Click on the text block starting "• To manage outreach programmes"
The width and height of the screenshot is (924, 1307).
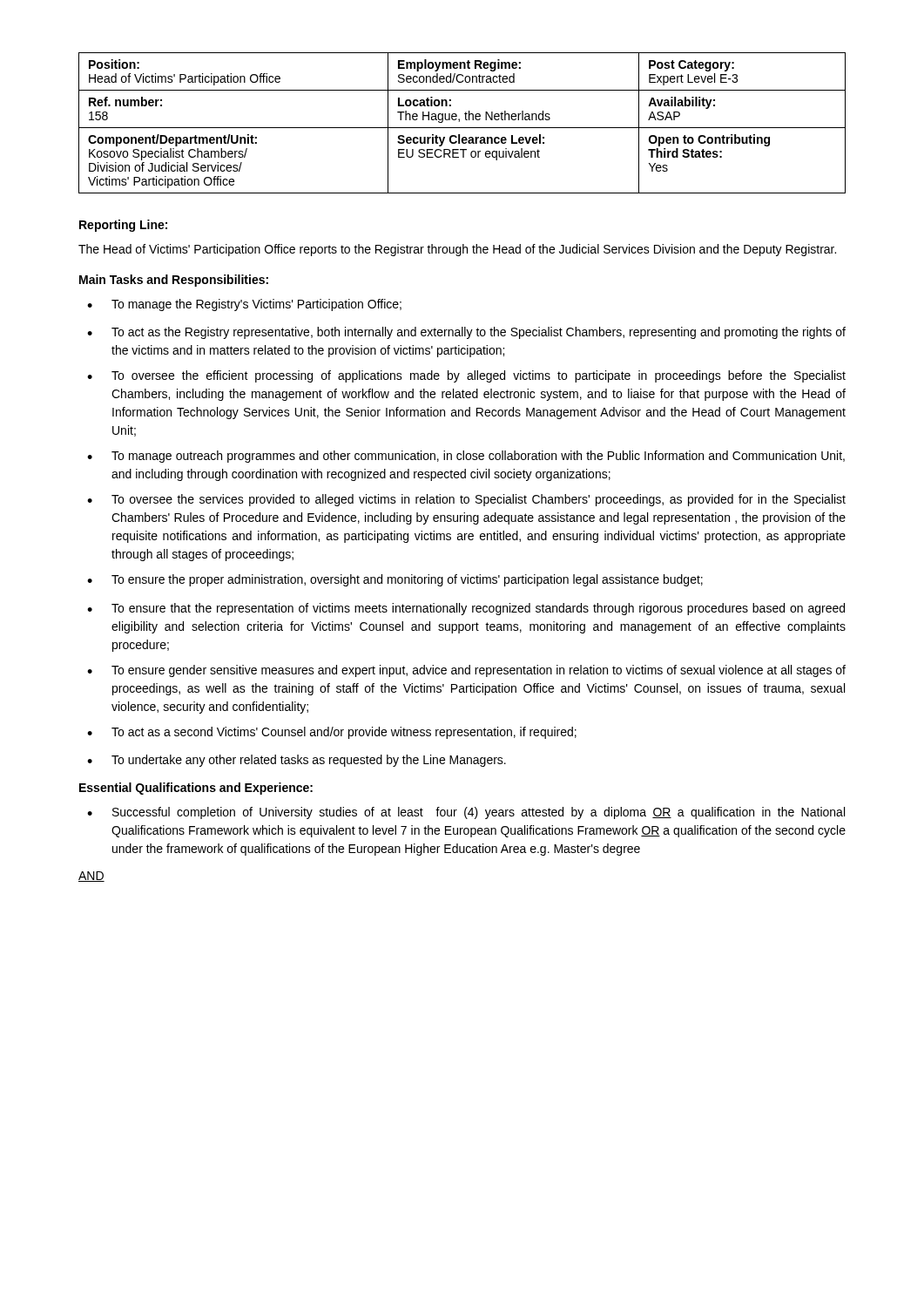462,466
